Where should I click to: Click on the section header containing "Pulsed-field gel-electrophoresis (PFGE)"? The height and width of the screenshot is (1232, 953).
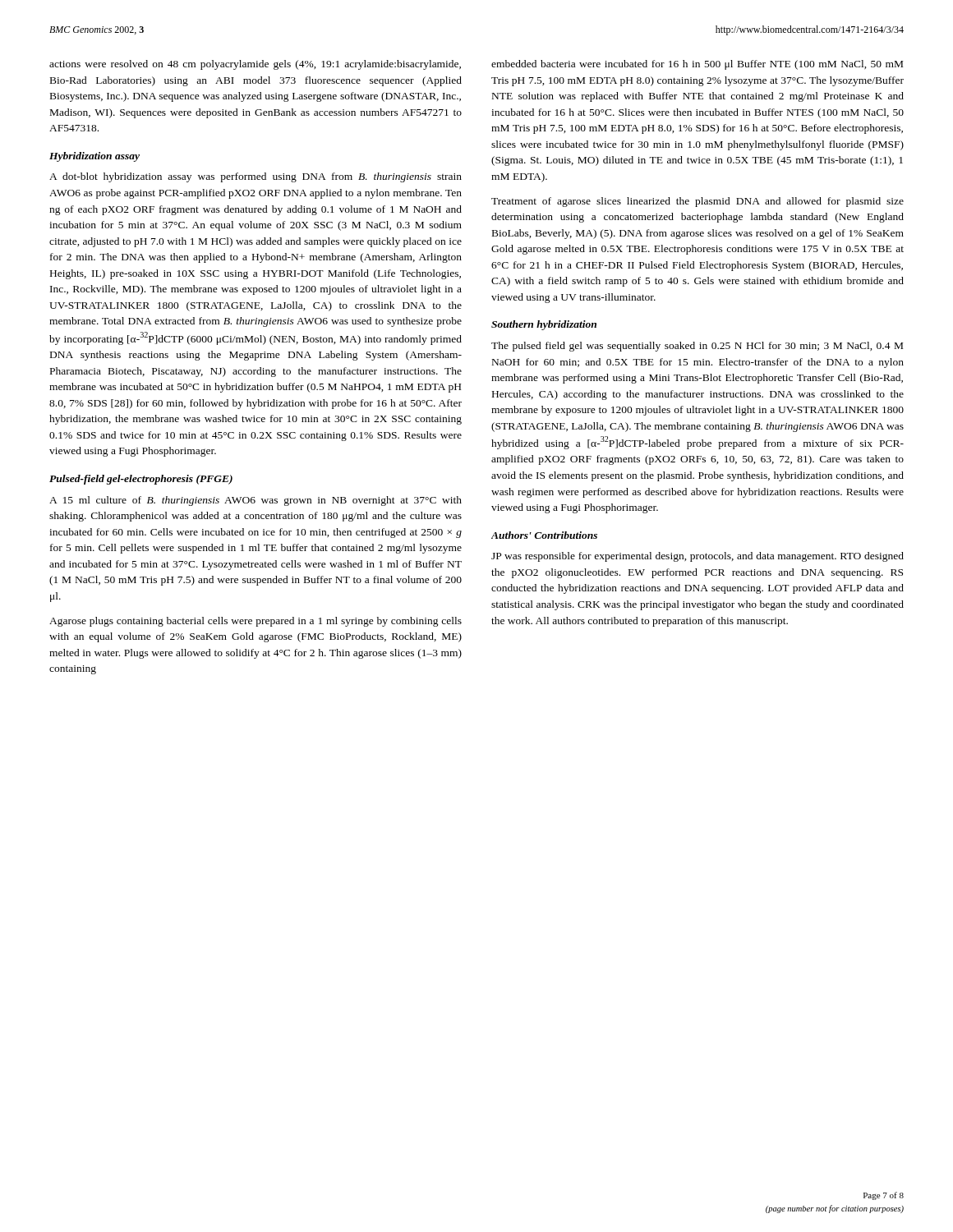tap(141, 478)
